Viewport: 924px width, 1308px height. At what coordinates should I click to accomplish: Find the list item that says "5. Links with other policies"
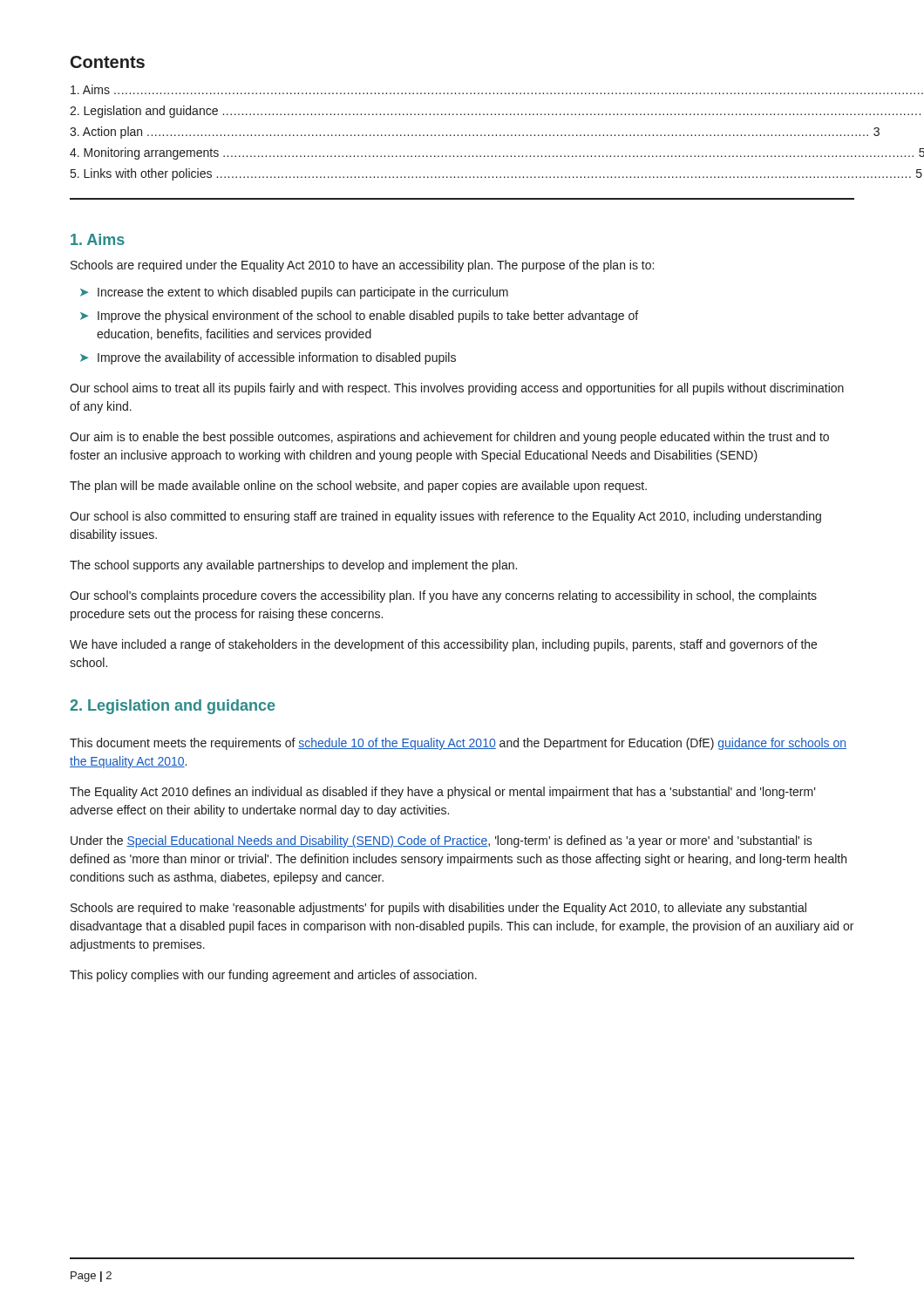coord(462,174)
